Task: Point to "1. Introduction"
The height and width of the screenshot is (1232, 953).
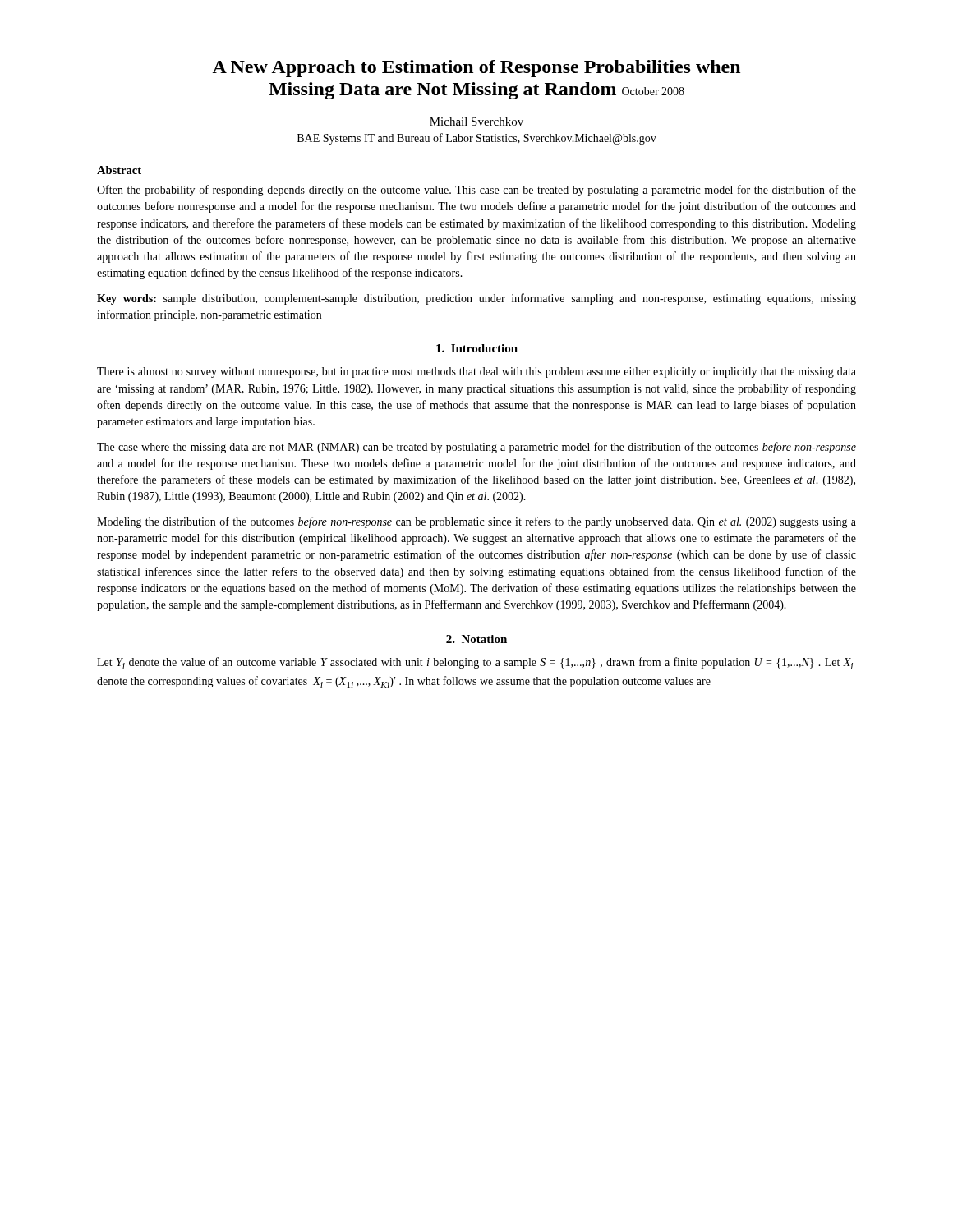Action: click(x=476, y=349)
